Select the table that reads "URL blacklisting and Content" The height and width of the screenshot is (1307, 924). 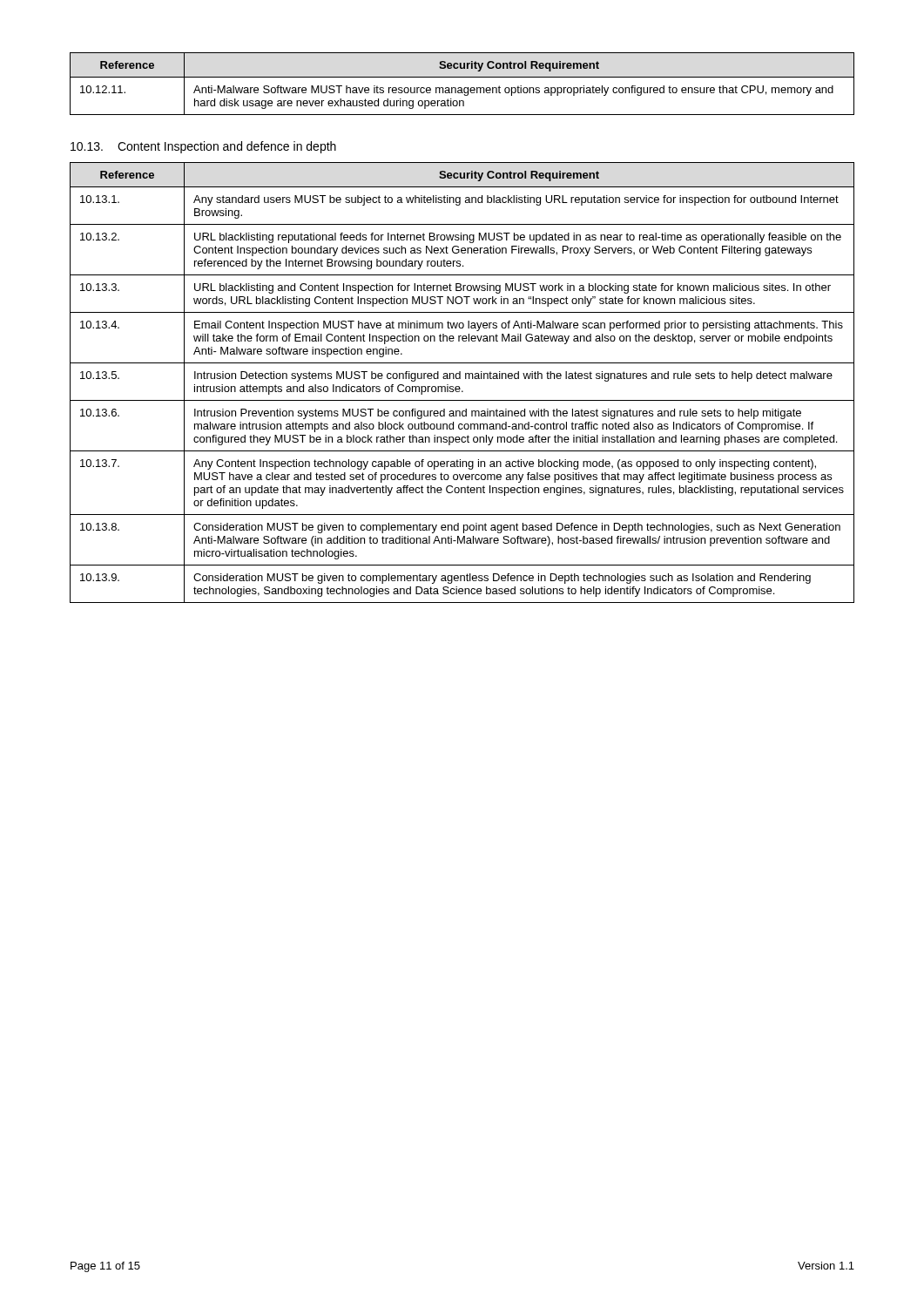pos(462,382)
